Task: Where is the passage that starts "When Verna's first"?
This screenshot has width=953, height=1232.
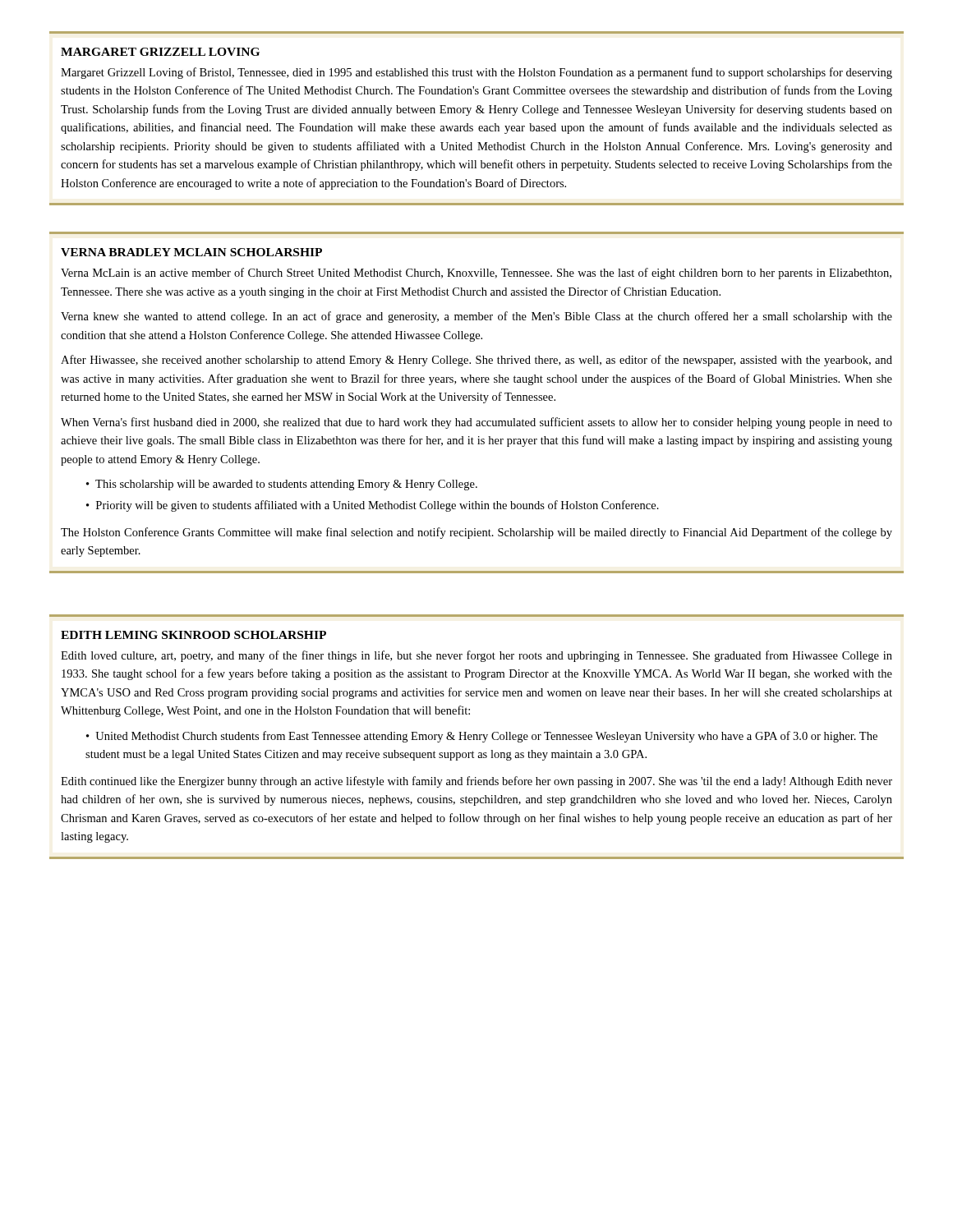Action: (x=476, y=440)
